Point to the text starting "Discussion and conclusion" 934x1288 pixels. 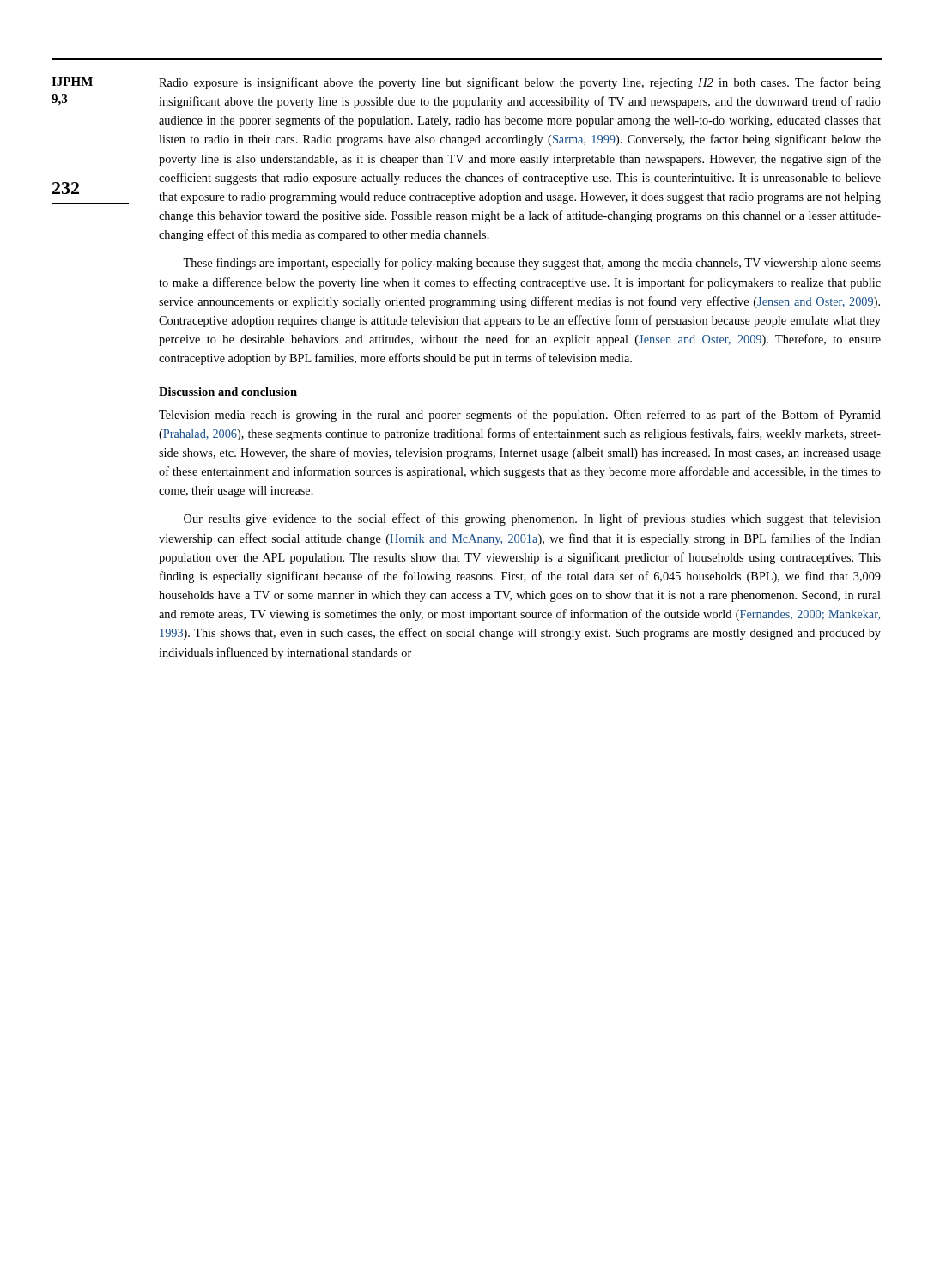[228, 392]
